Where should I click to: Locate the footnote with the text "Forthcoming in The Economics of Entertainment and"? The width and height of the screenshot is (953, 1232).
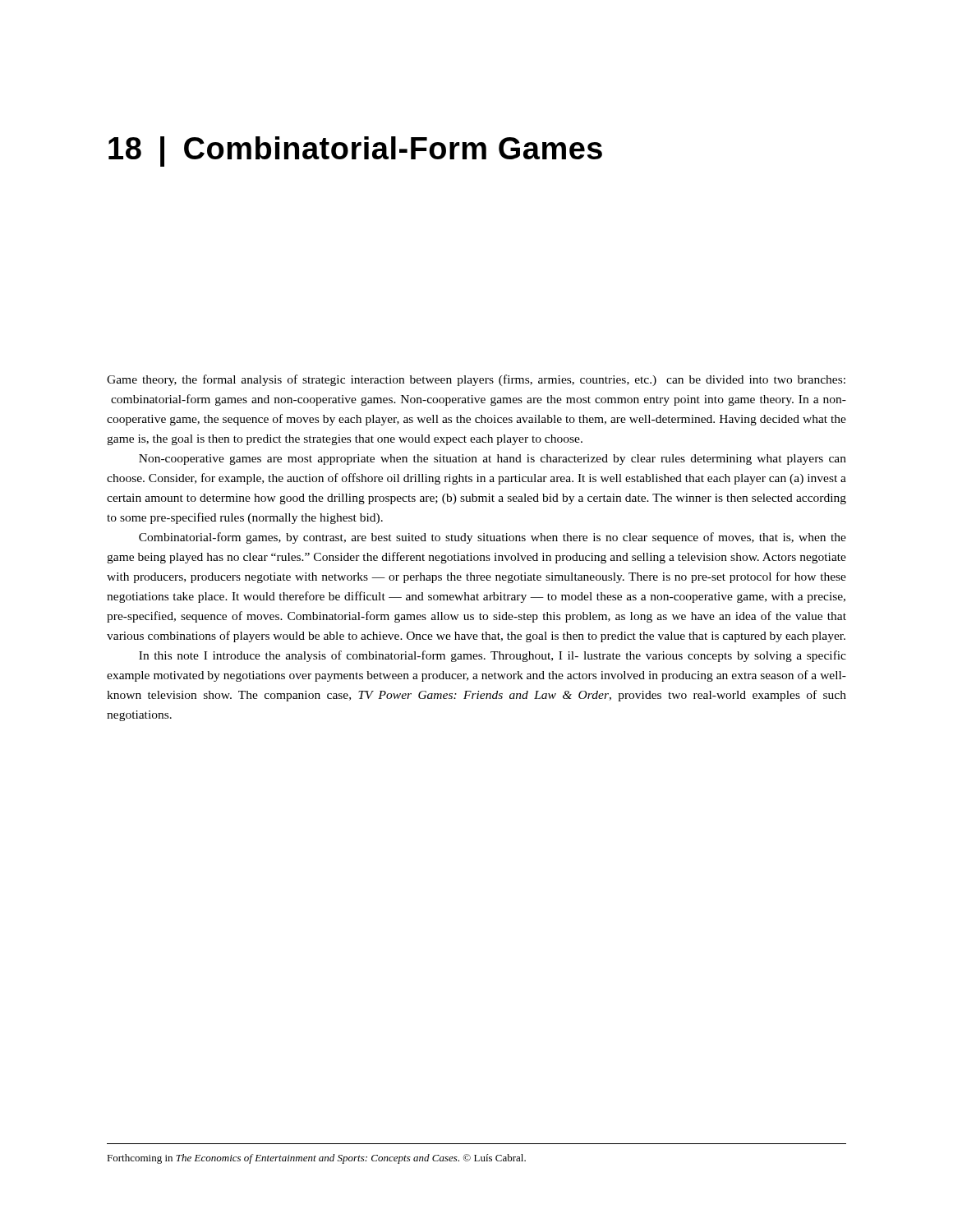(476, 1159)
